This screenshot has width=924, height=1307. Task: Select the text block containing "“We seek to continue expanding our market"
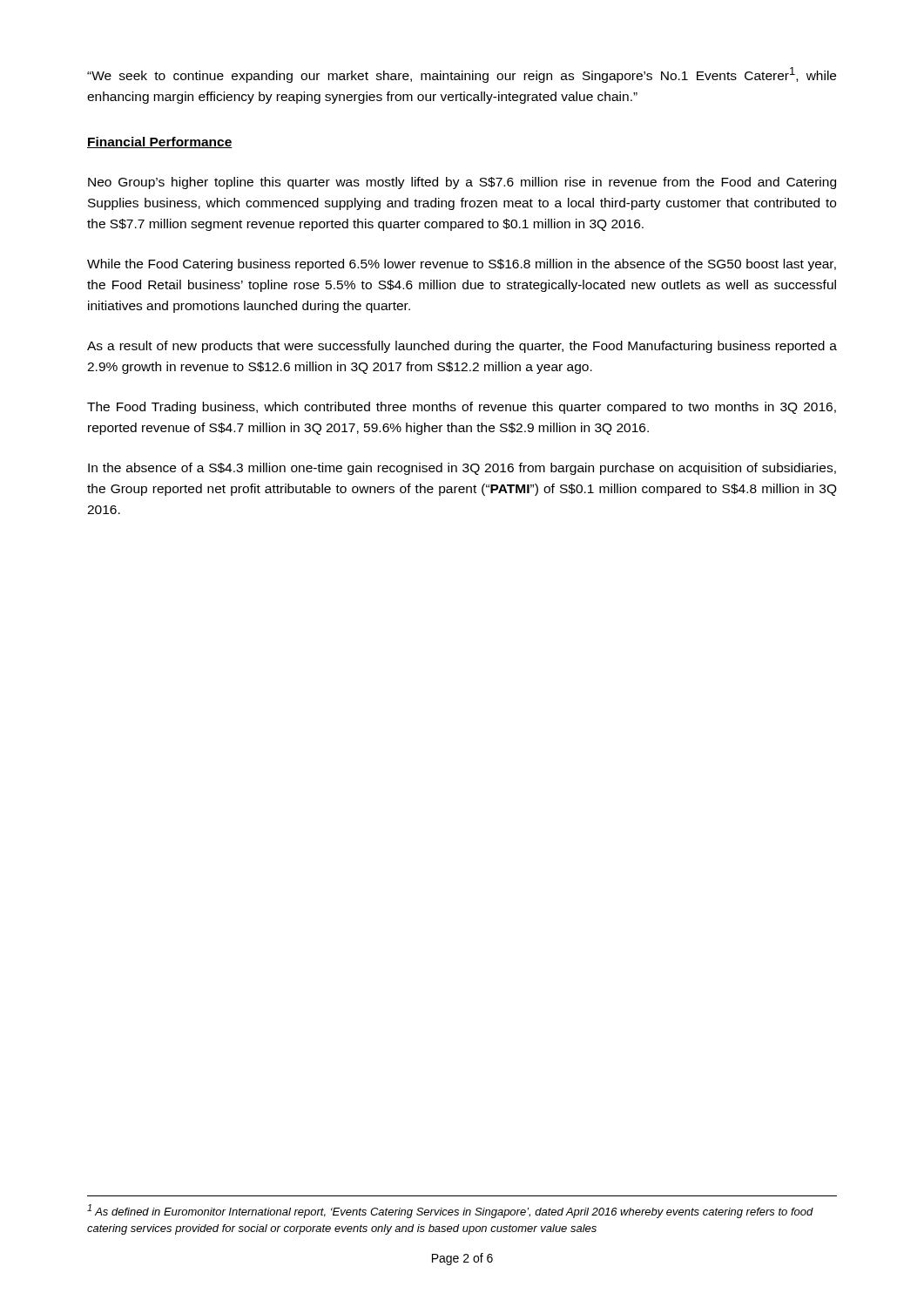[462, 84]
